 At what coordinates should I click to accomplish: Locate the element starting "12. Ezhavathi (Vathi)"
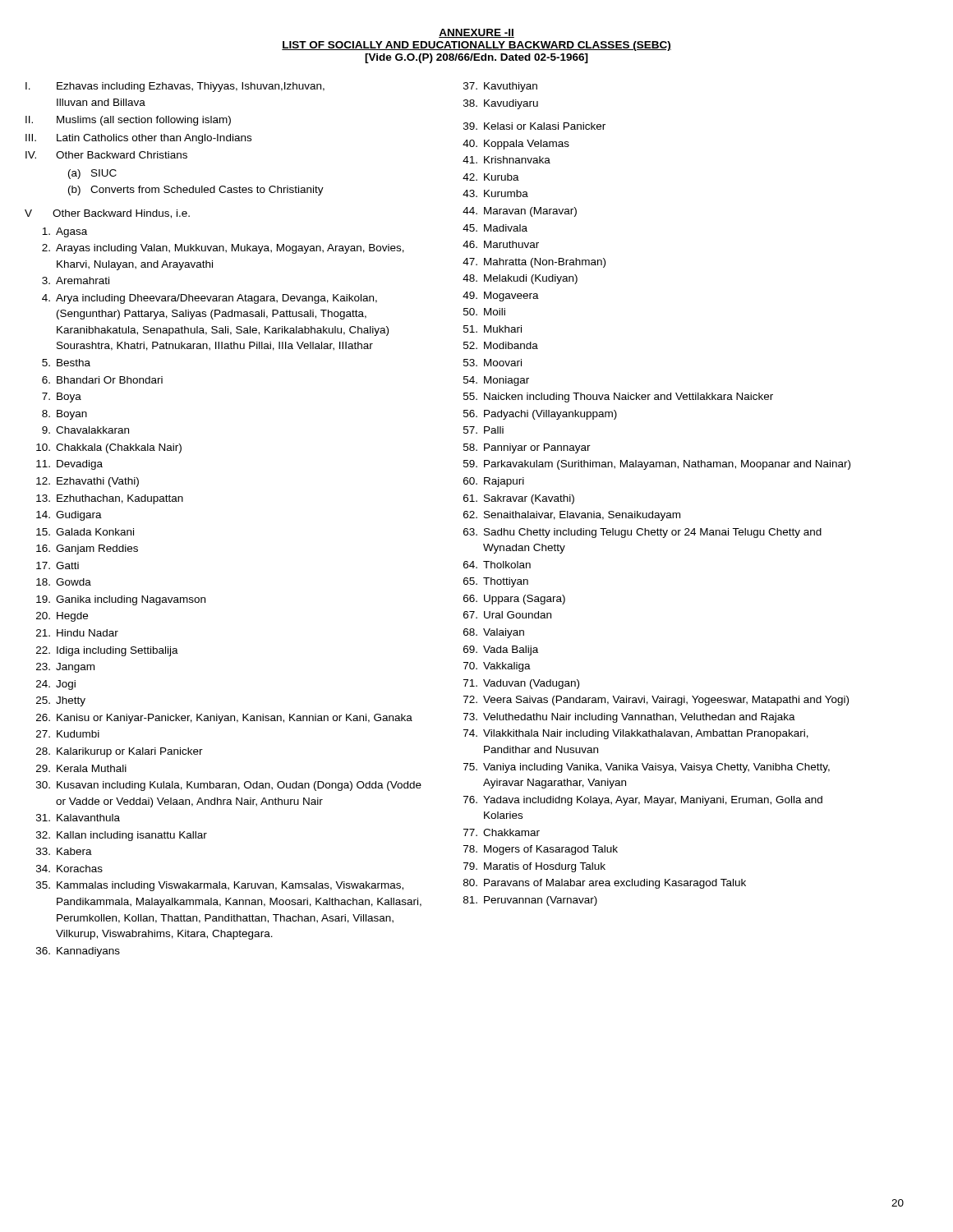tap(87, 482)
